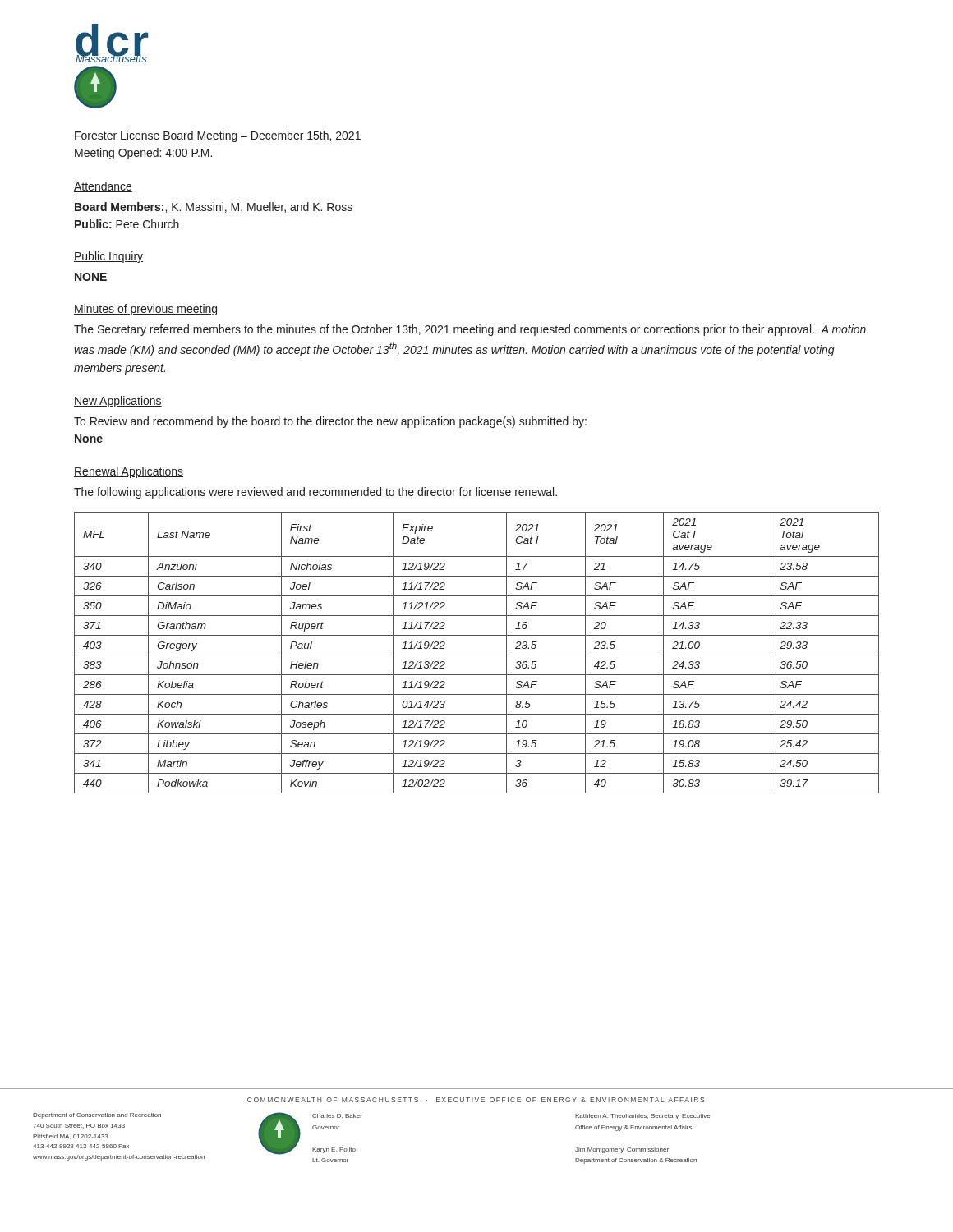
Task: Select the region starting "The Secretary referred members to the minutes of"
Action: [470, 349]
